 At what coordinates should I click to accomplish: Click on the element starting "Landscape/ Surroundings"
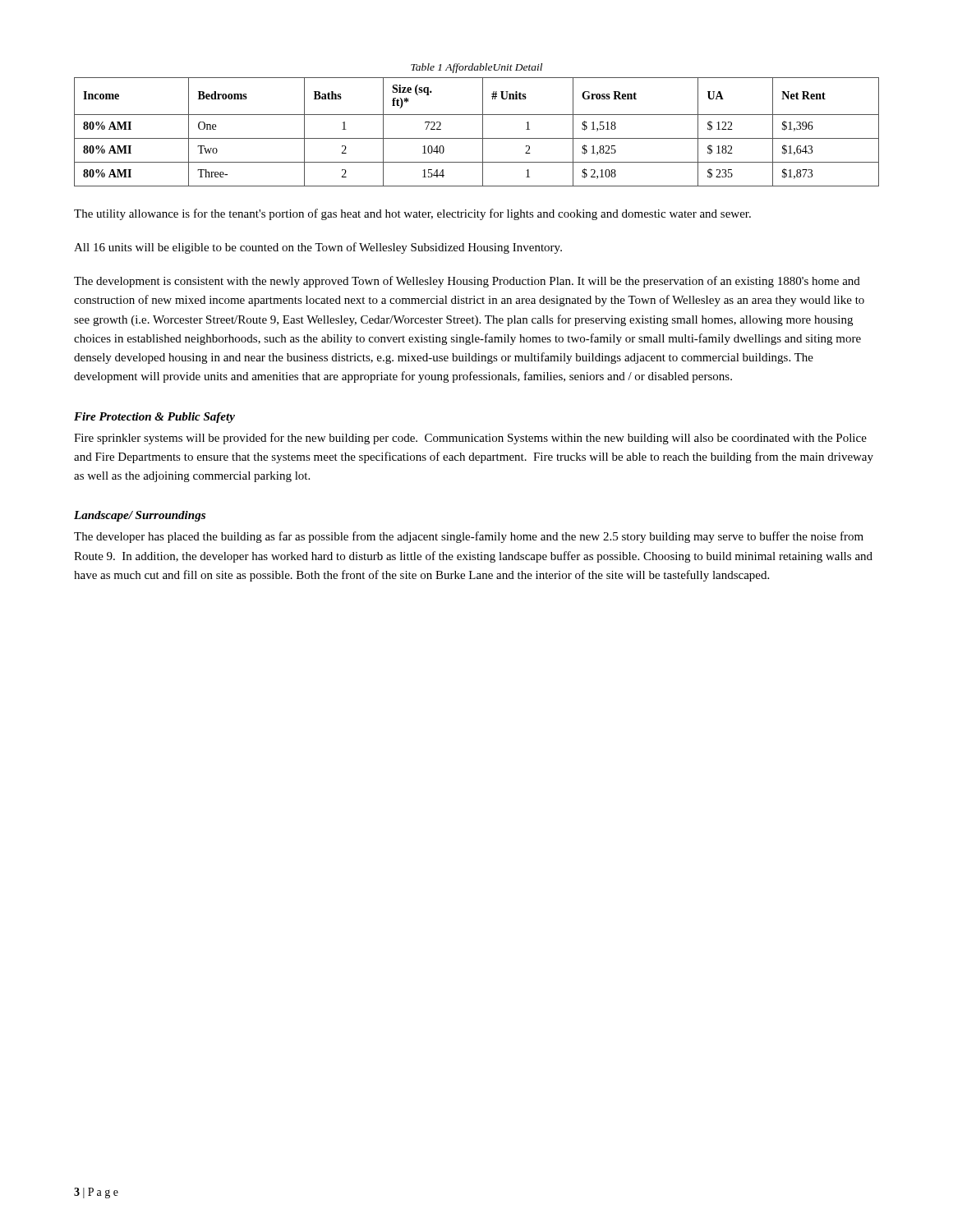pyautogui.click(x=140, y=515)
